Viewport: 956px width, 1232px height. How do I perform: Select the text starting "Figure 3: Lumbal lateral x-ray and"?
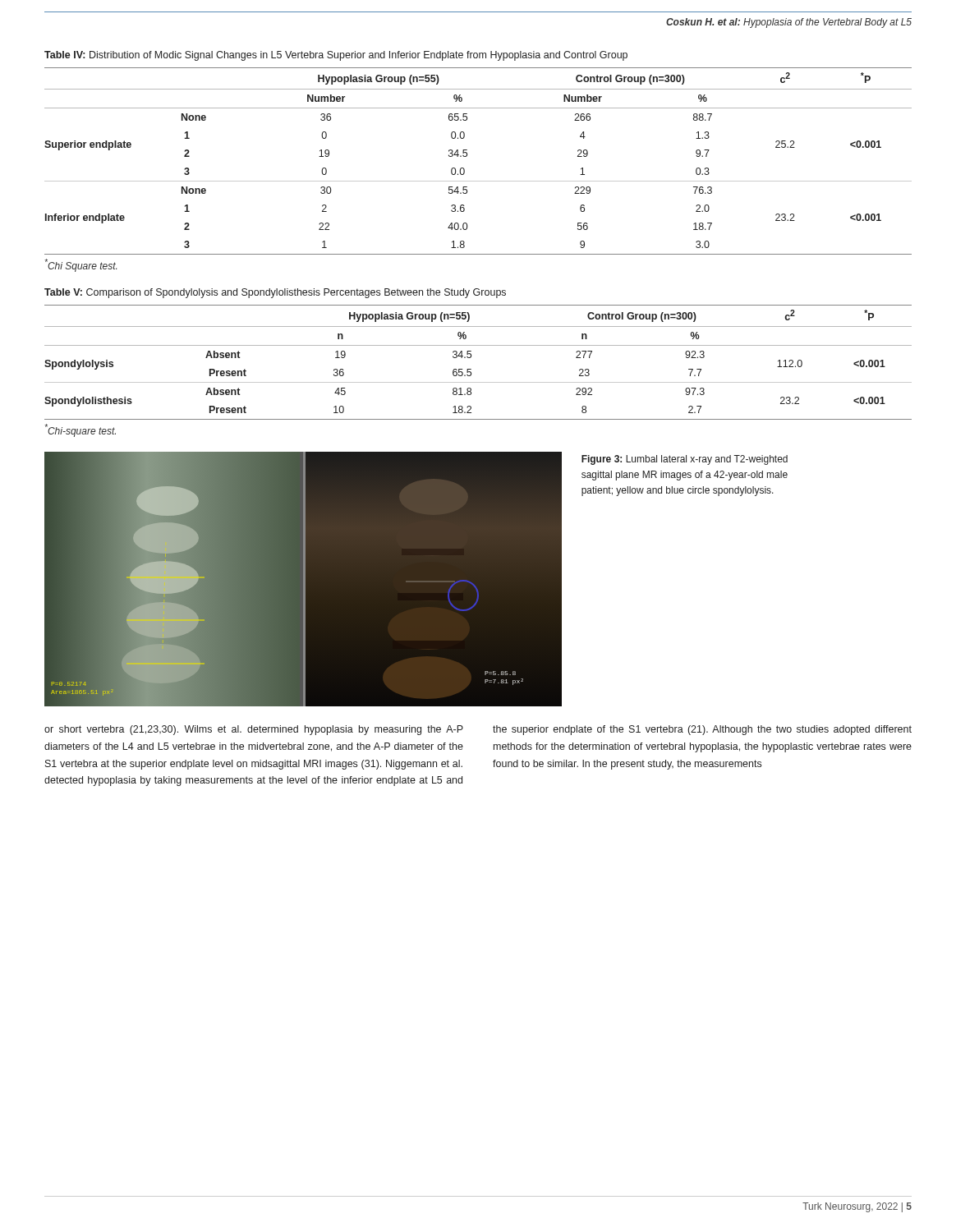click(685, 475)
